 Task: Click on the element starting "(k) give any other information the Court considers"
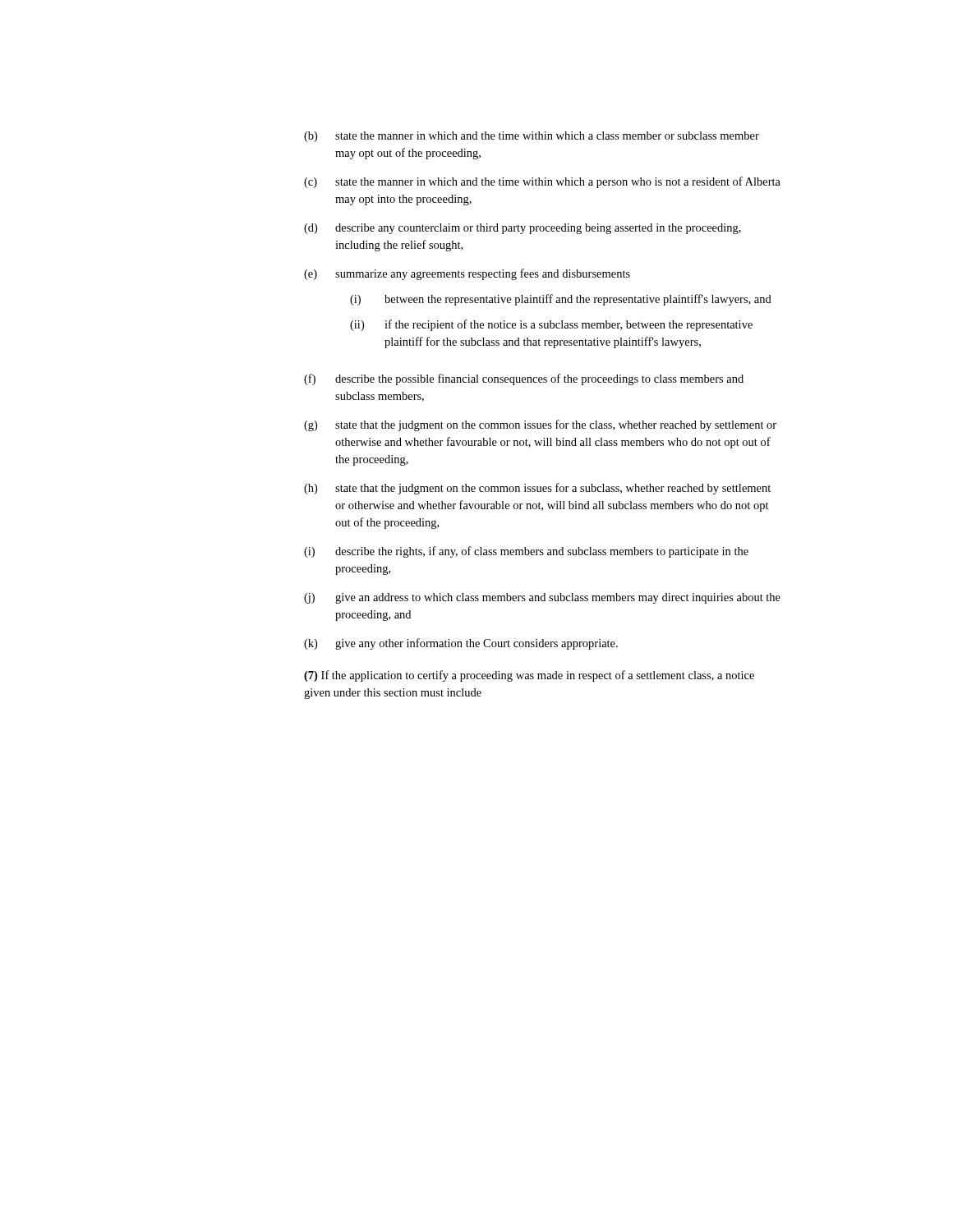542,644
